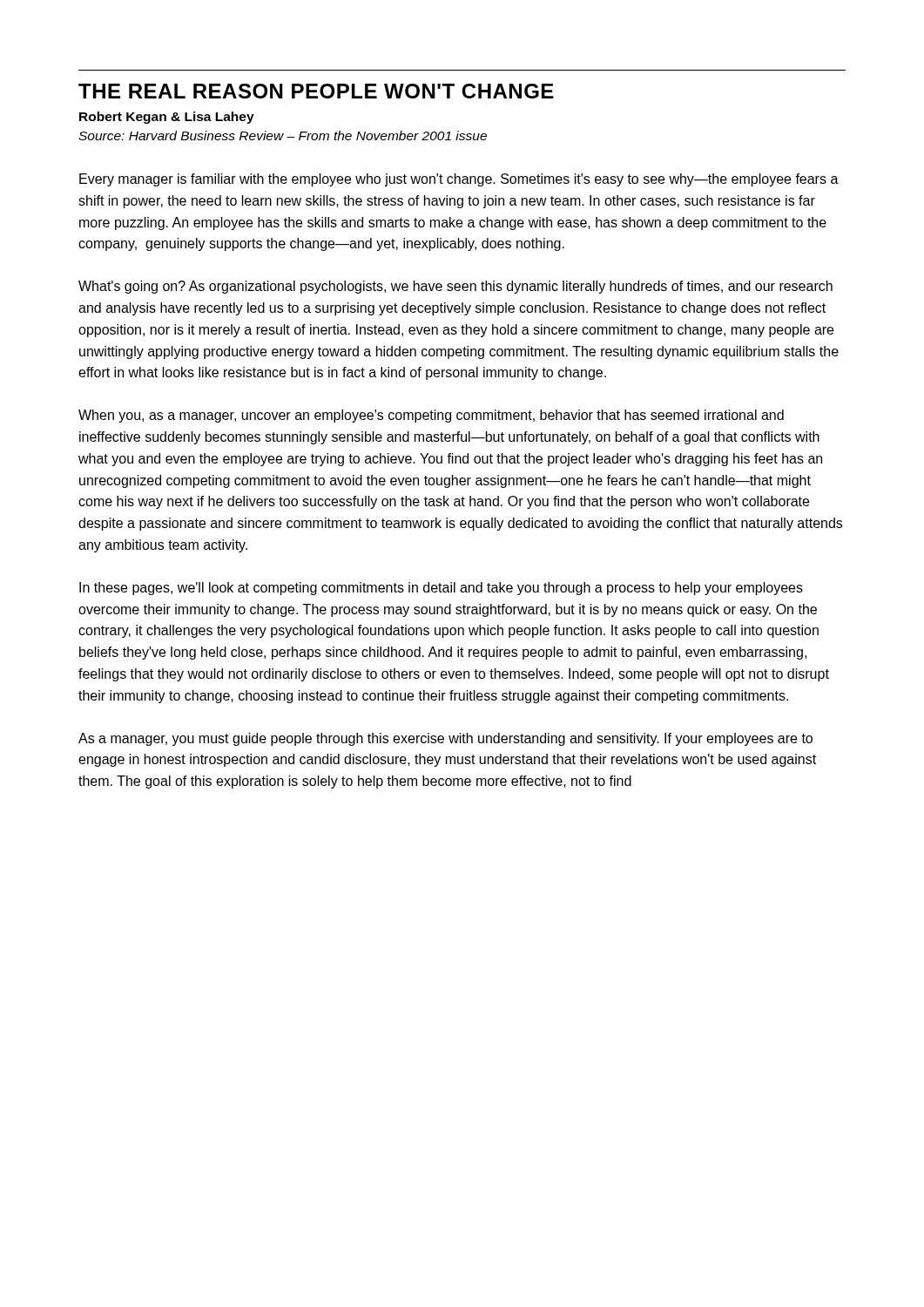
Task: Select the text block that says "What's going on? As organizational psychologists,"
Action: (459, 330)
